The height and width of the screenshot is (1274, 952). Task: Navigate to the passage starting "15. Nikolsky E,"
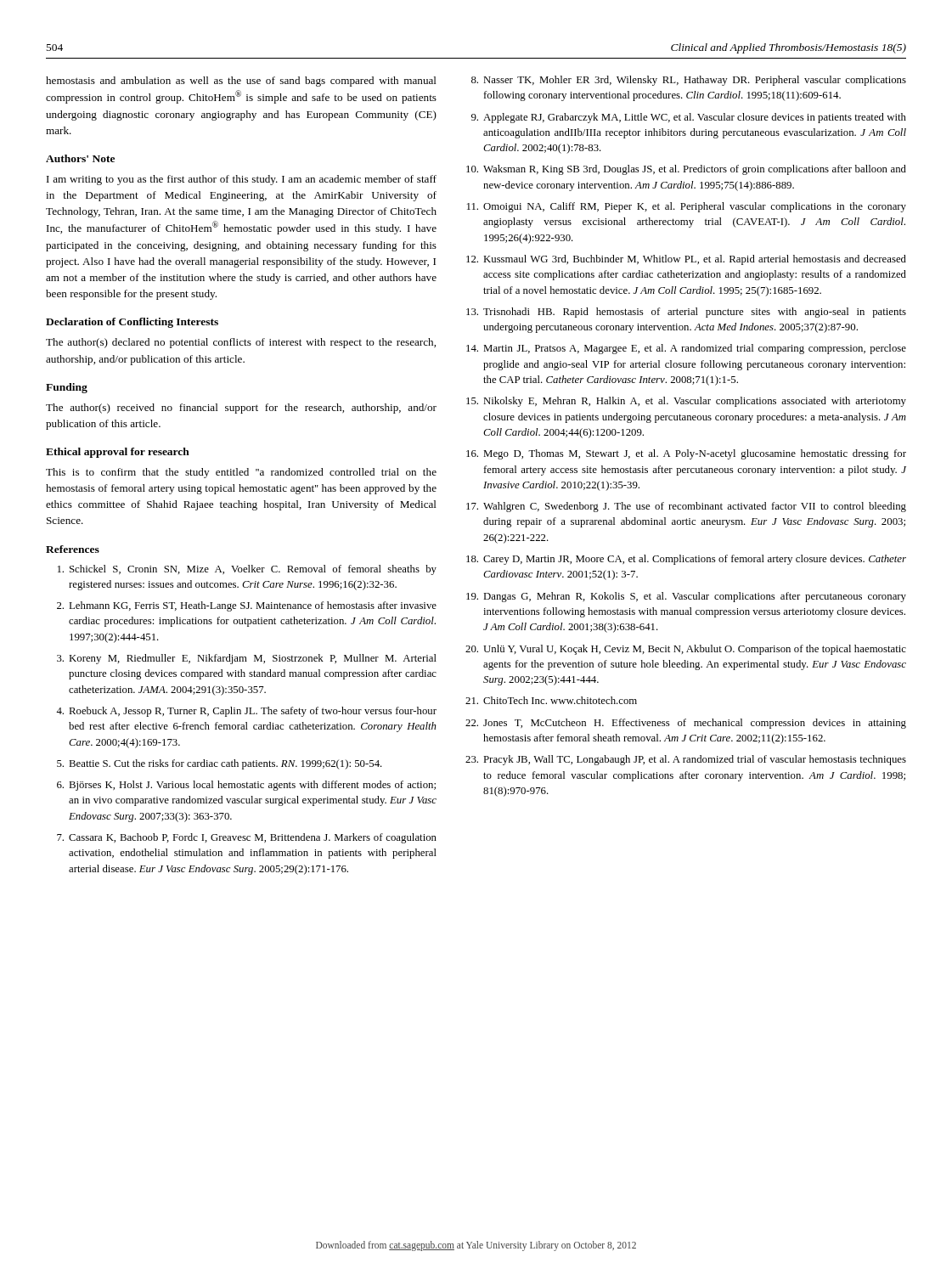pos(683,417)
